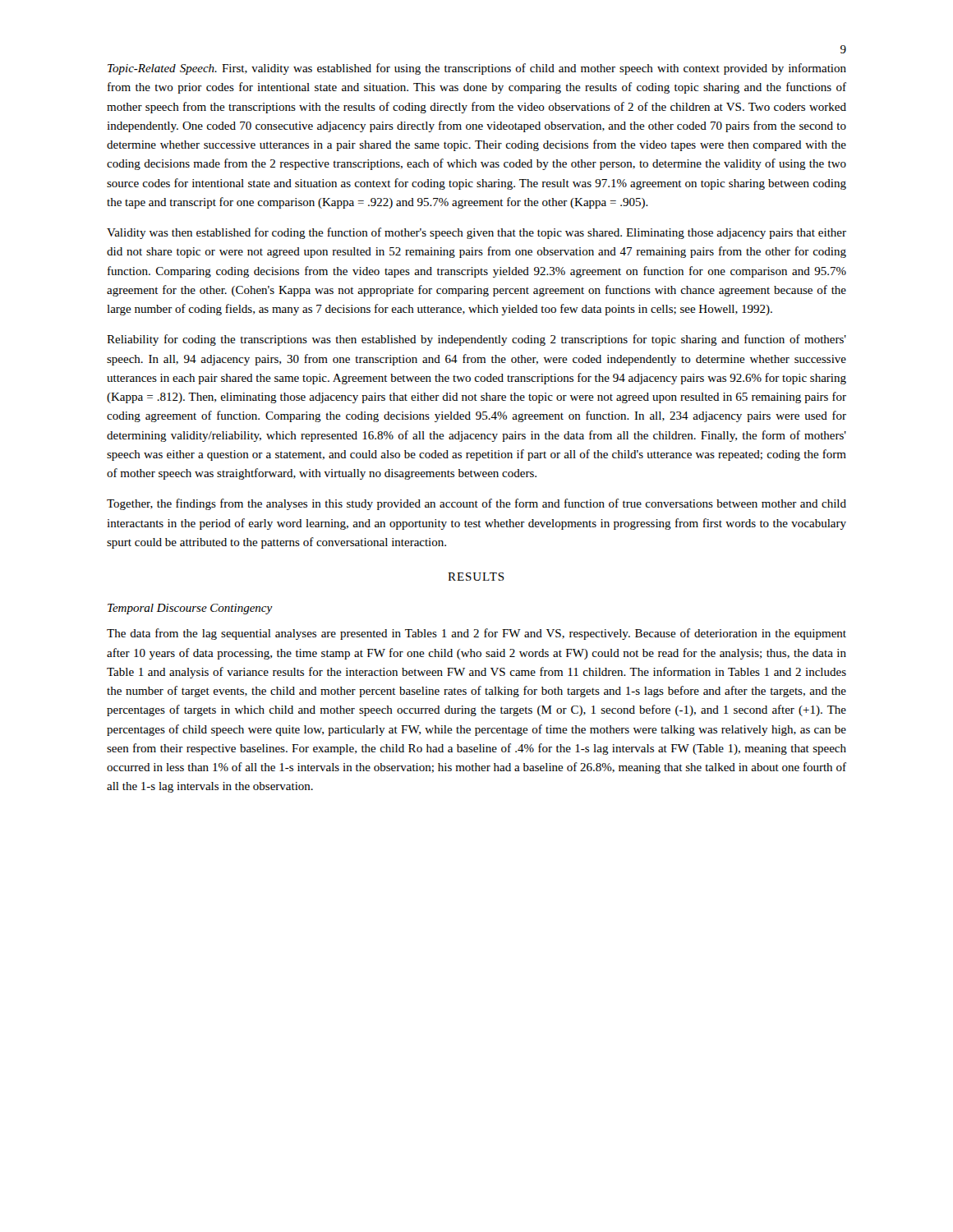Find "Temporal Discourse Contingency" on this page
This screenshot has width=953, height=1232.
click(x=189, y=608)
